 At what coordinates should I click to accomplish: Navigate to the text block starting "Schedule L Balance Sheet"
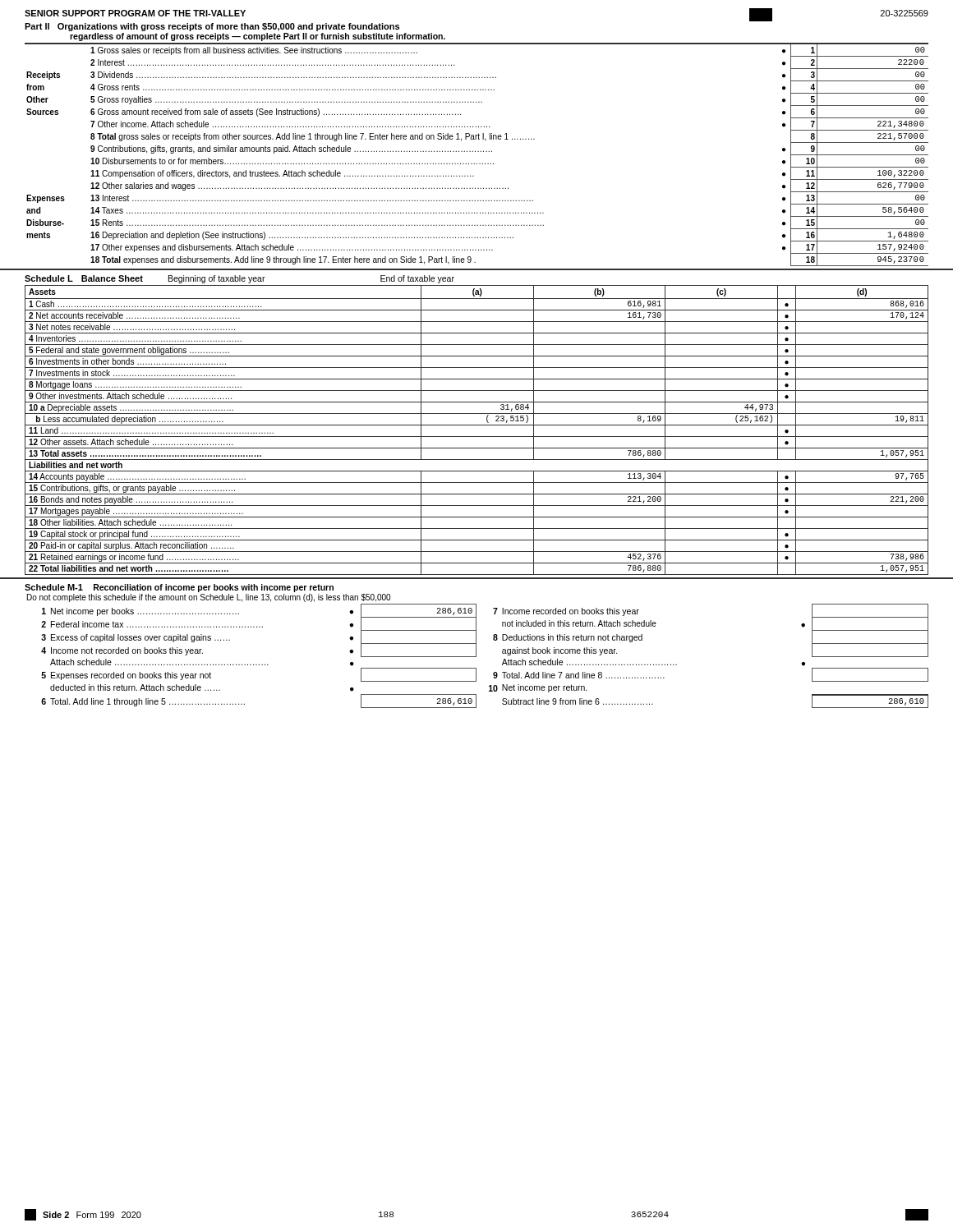click(x=239, y=278)
